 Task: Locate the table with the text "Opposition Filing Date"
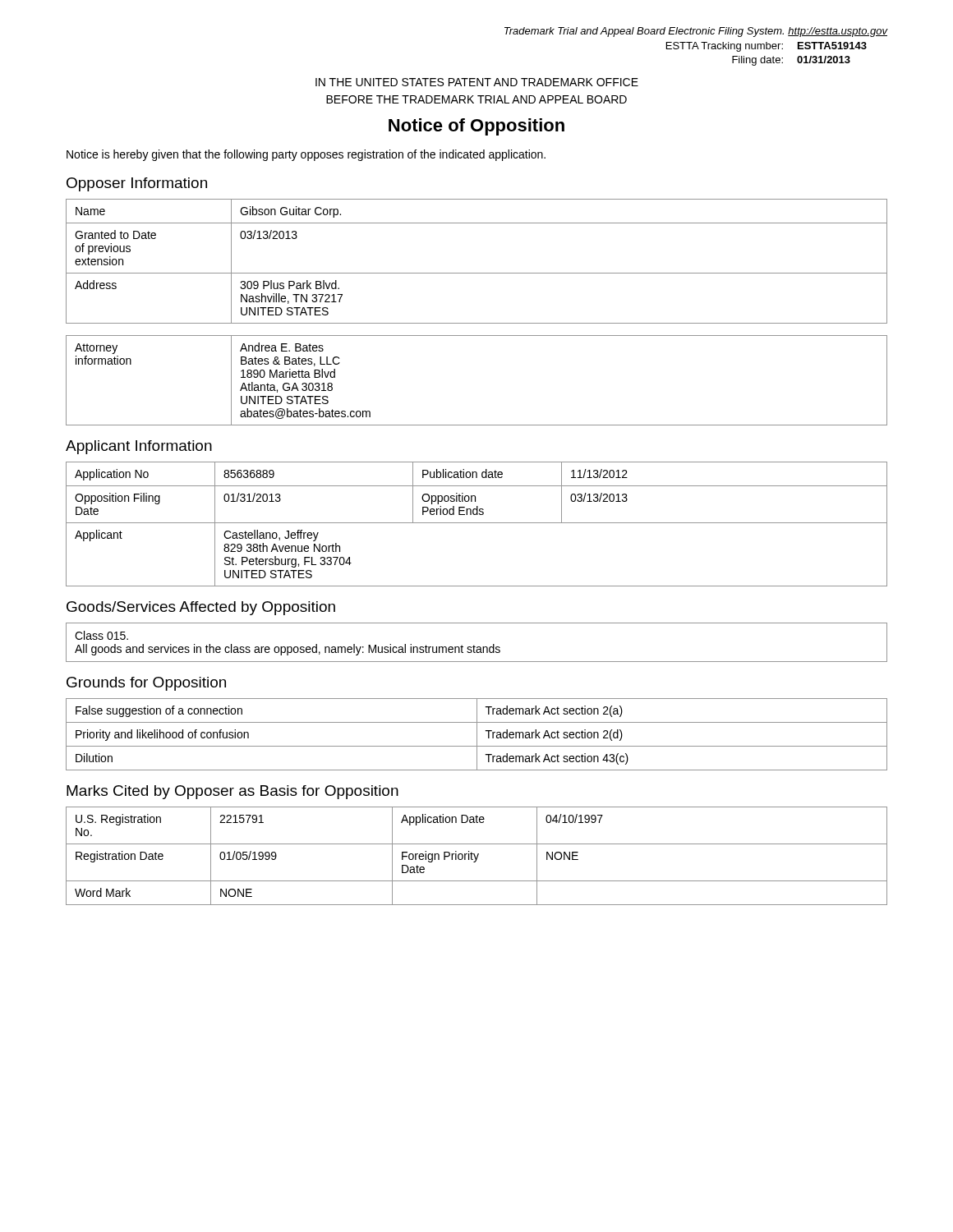pos(476,524)
